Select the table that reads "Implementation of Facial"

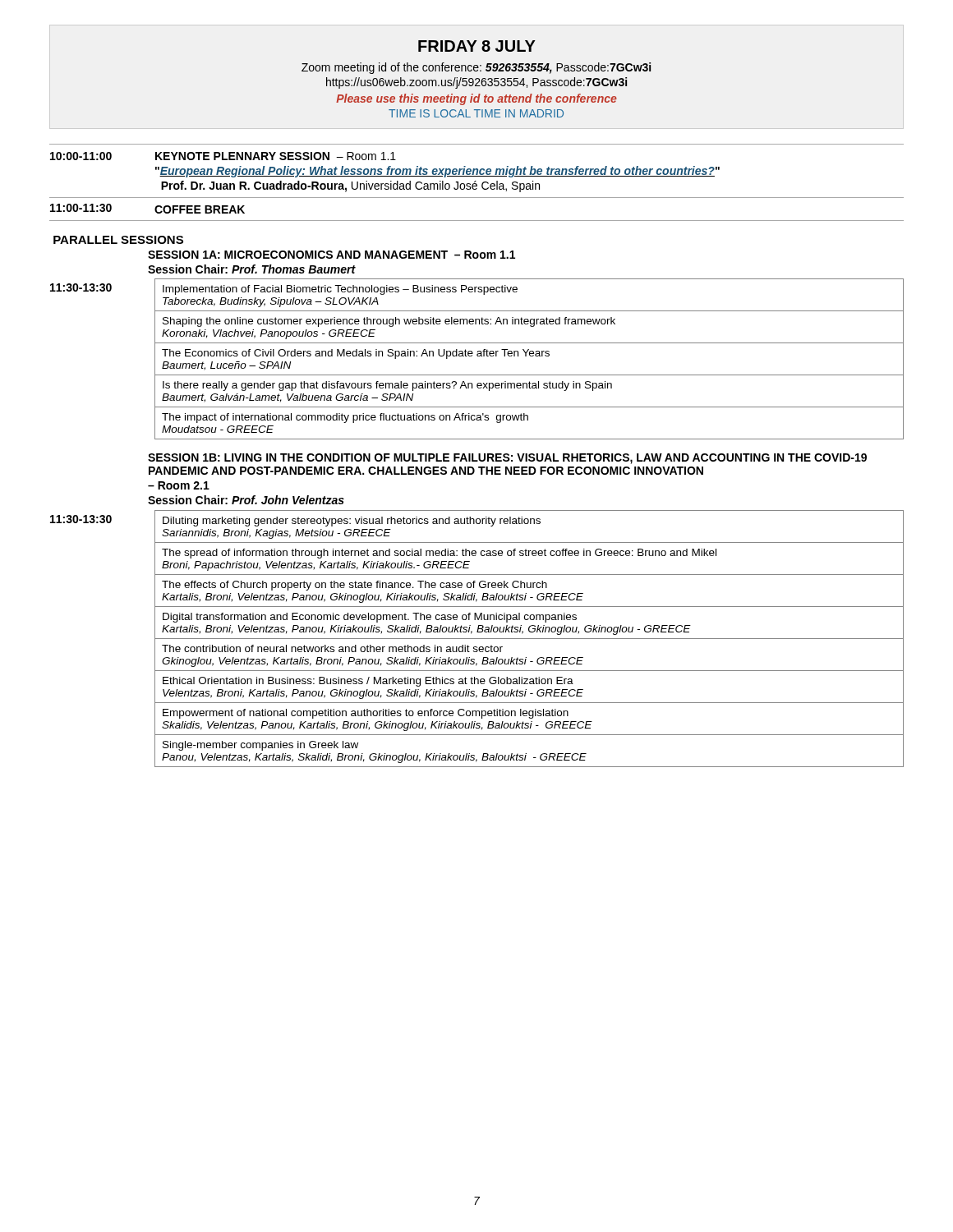point(476,359)
